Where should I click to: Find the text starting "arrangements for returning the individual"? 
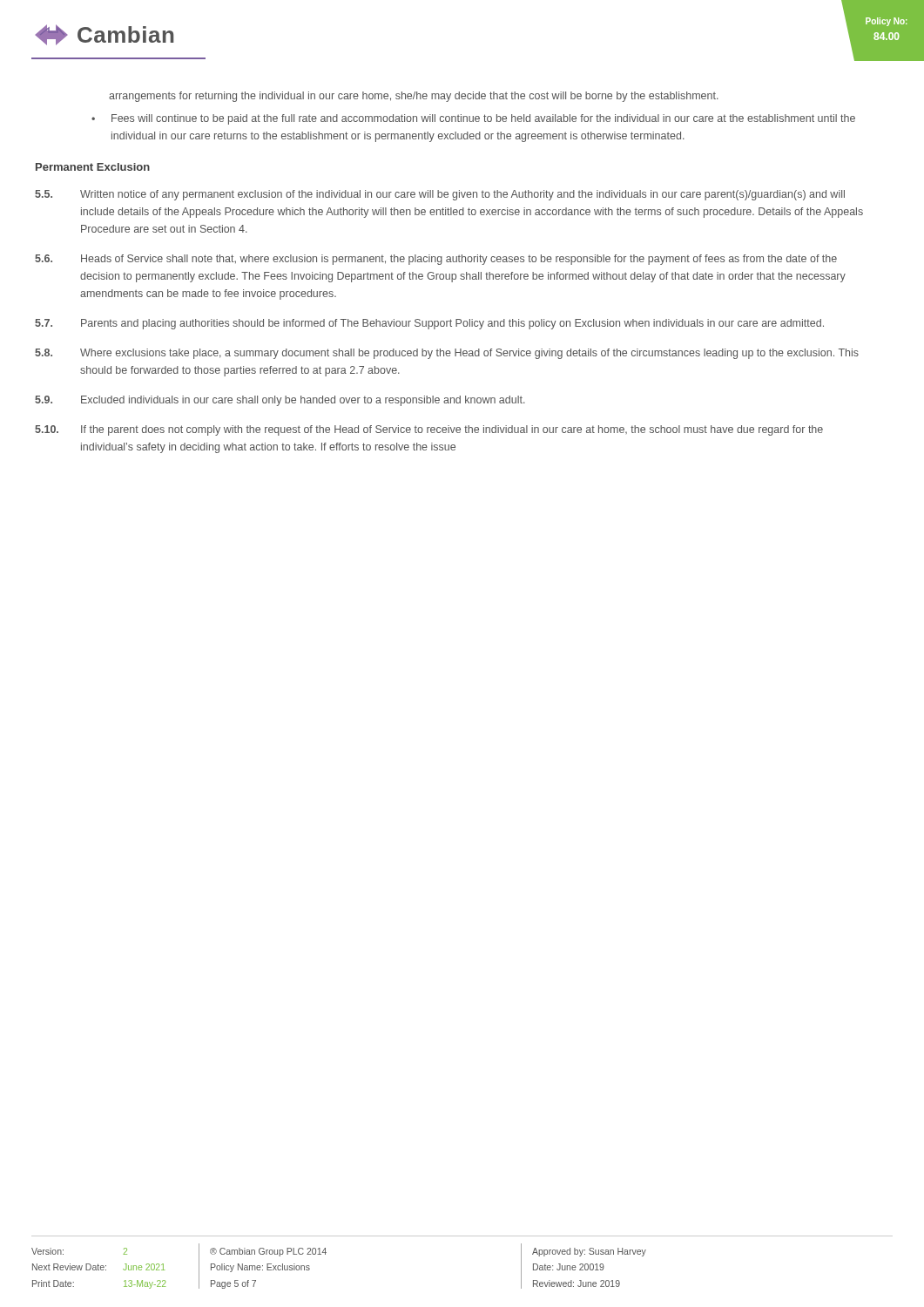414,96
